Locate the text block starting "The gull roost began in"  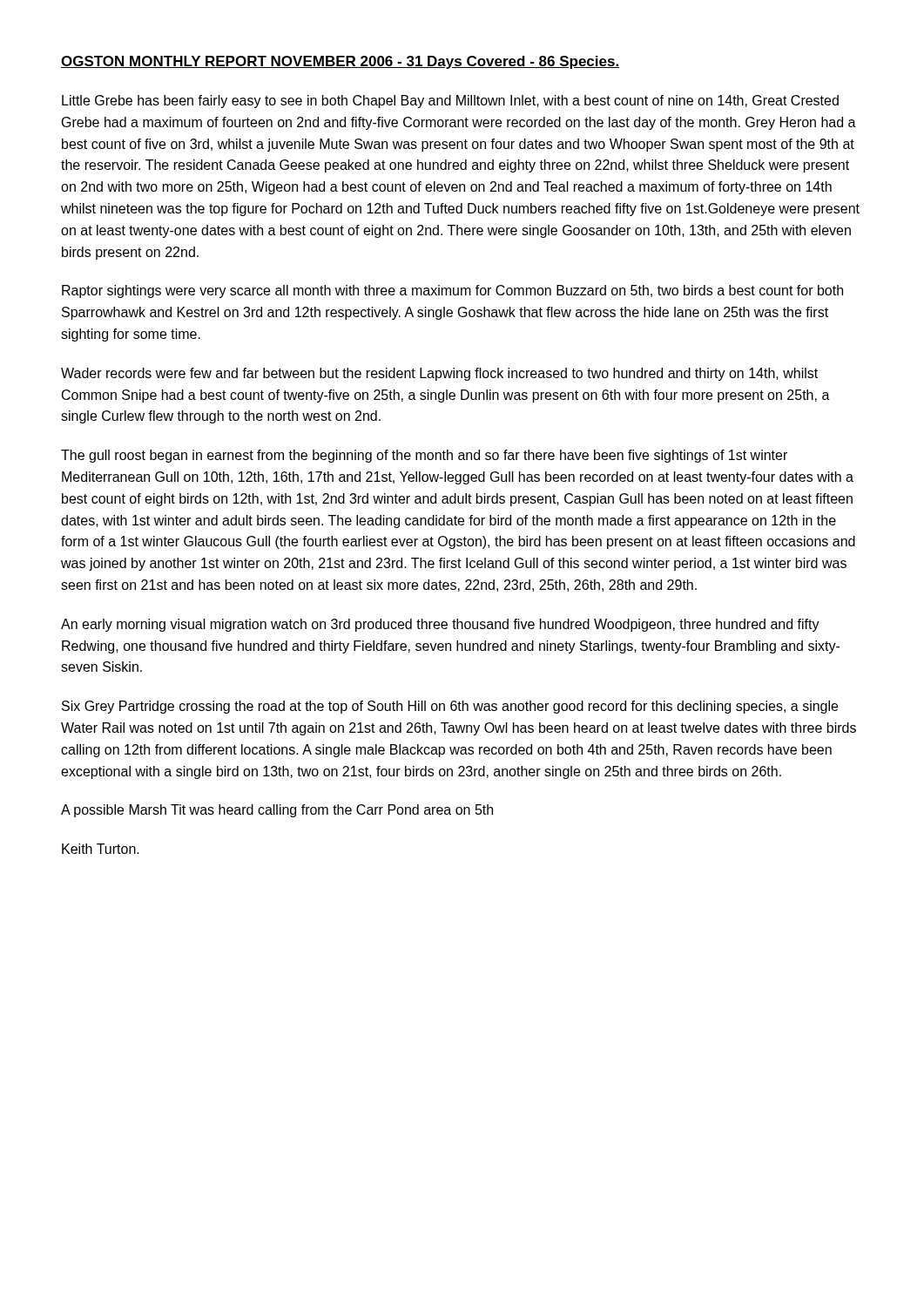pyautogui.click(x=458, y=520)
